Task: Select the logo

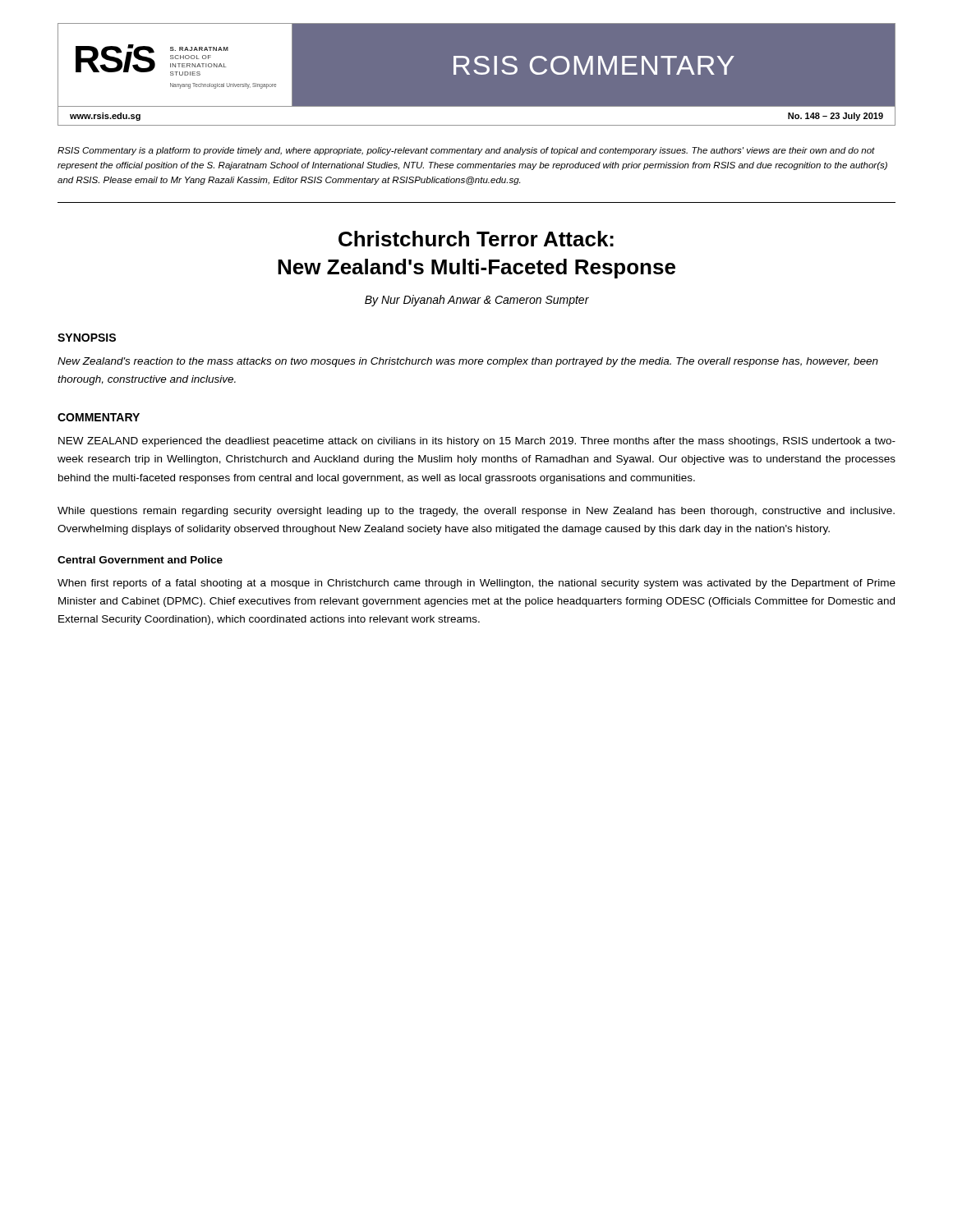Action: click(476, 74)
